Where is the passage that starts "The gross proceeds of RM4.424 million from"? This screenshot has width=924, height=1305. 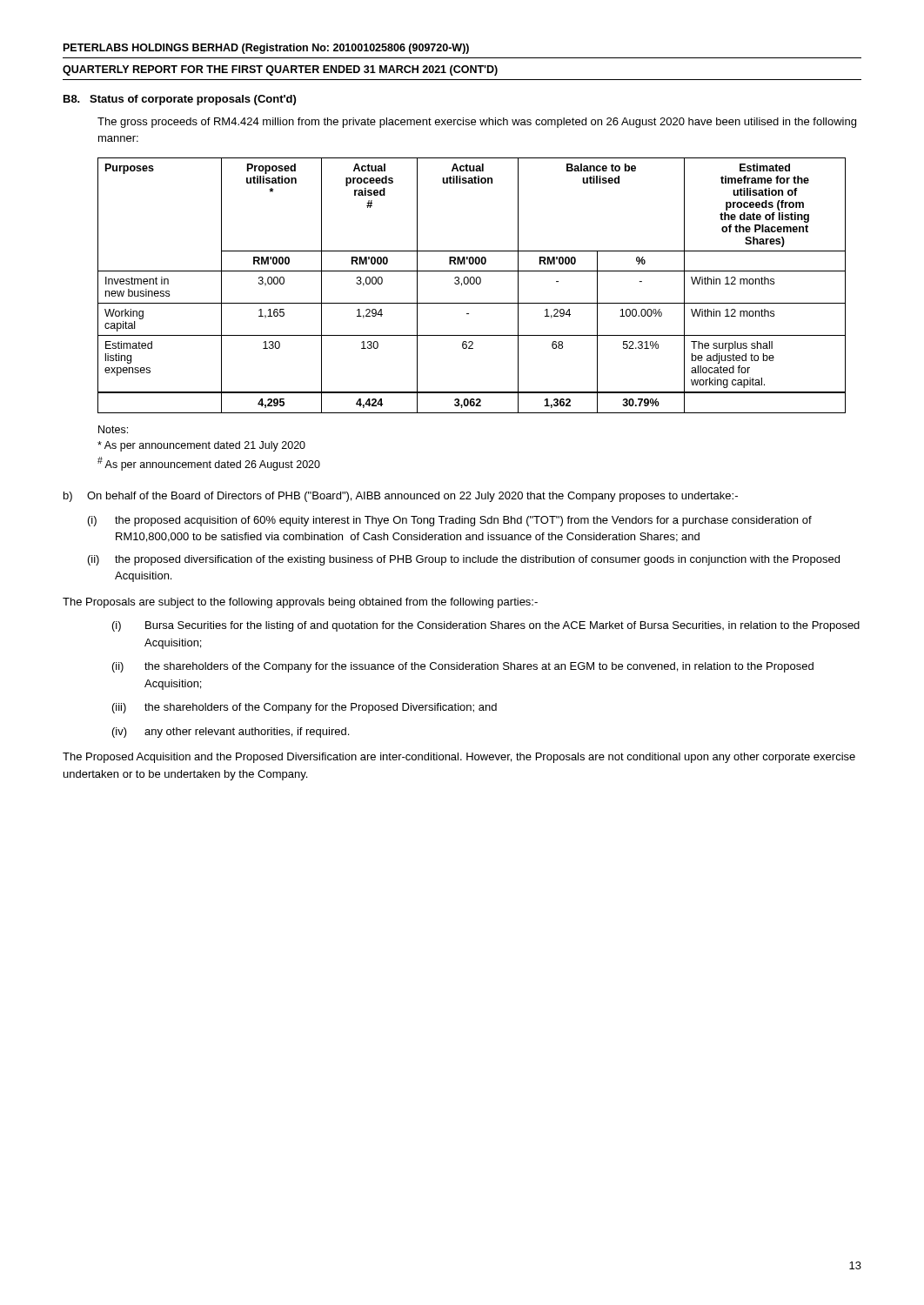[x=477, y=130]
